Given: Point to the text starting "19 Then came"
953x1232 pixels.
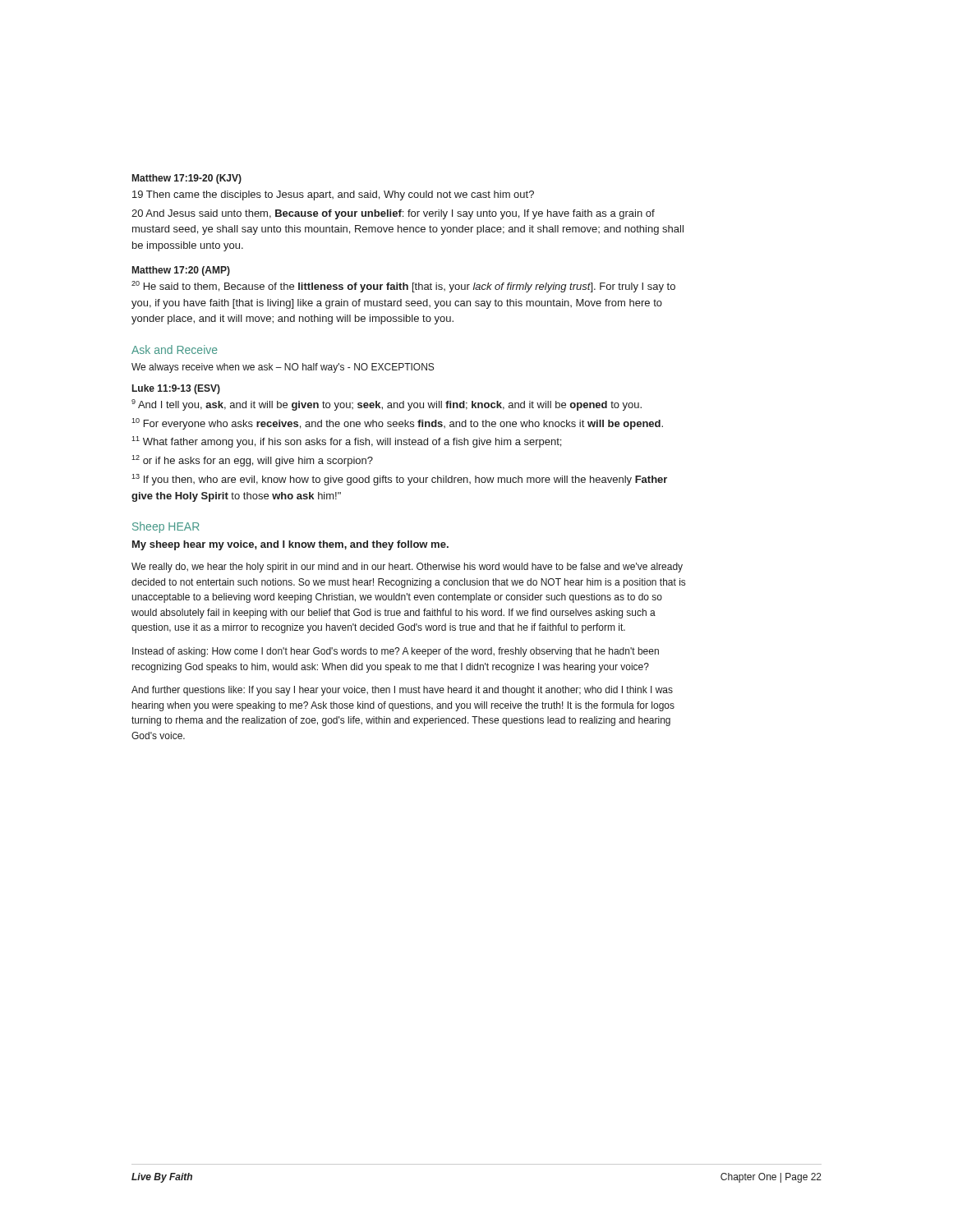Looking at the screenshot, I should (411, 220).
